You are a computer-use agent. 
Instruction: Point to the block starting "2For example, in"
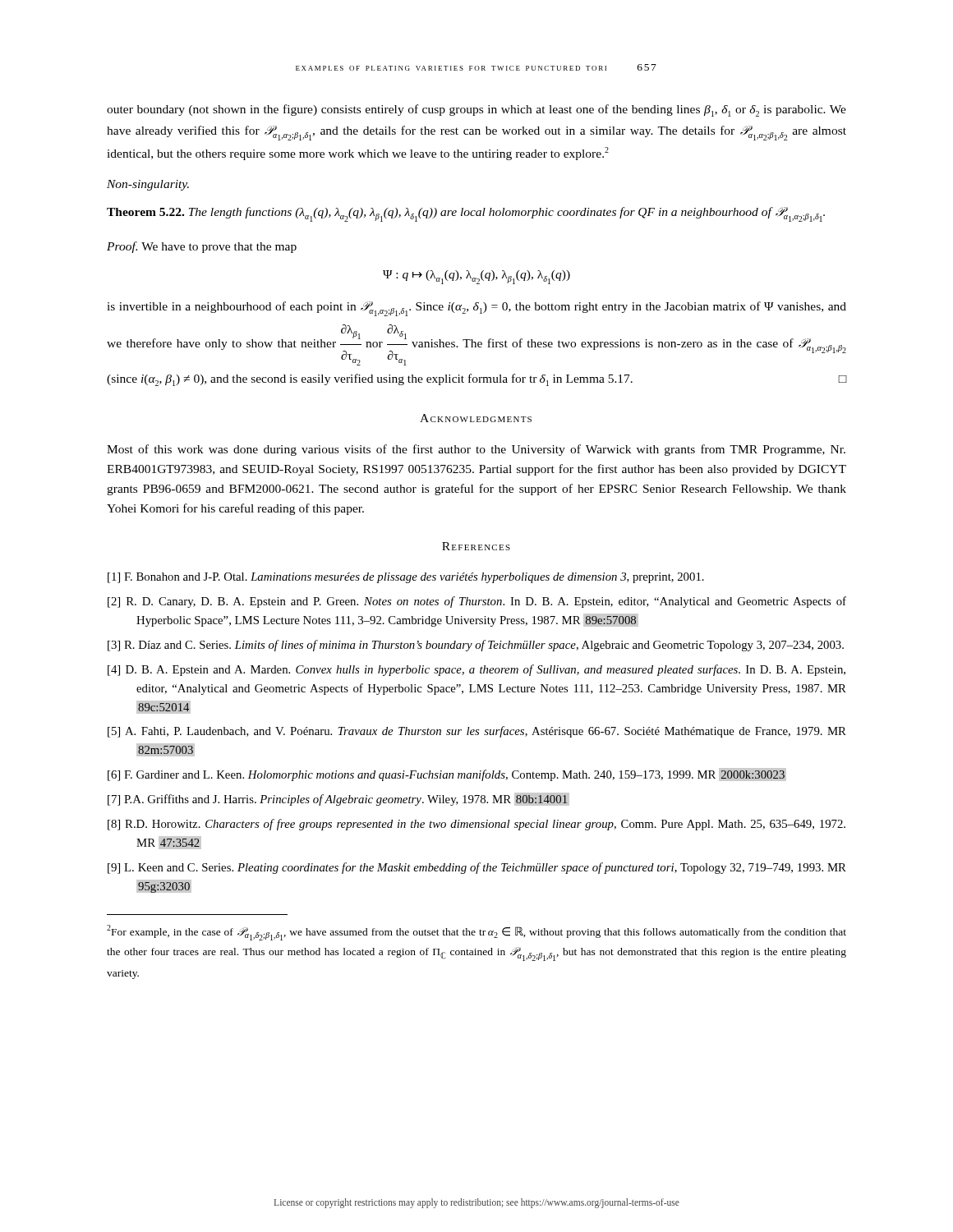[x=476, y=951]
